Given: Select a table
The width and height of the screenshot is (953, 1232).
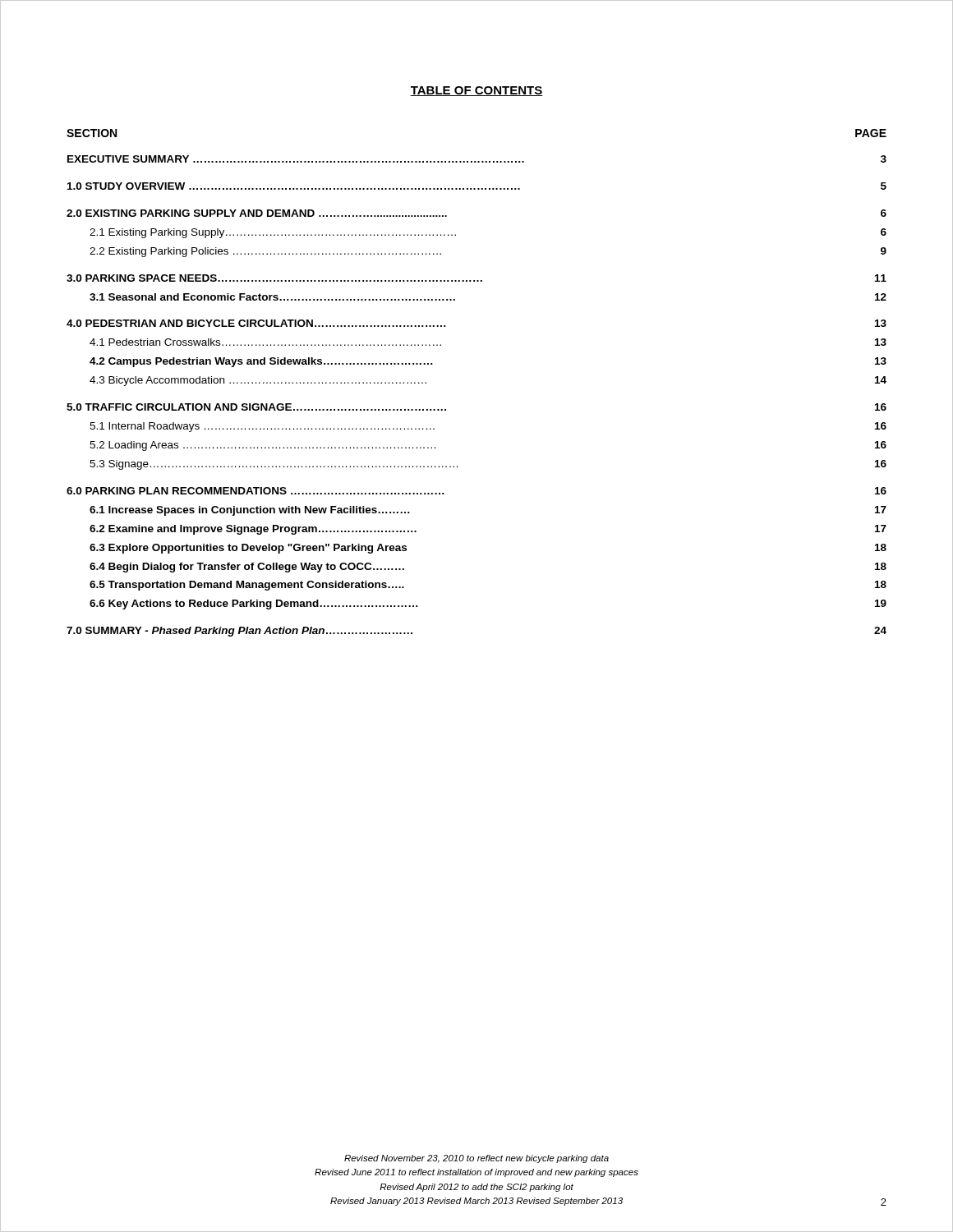Looking at the screenshot, I should pos(476,383).
